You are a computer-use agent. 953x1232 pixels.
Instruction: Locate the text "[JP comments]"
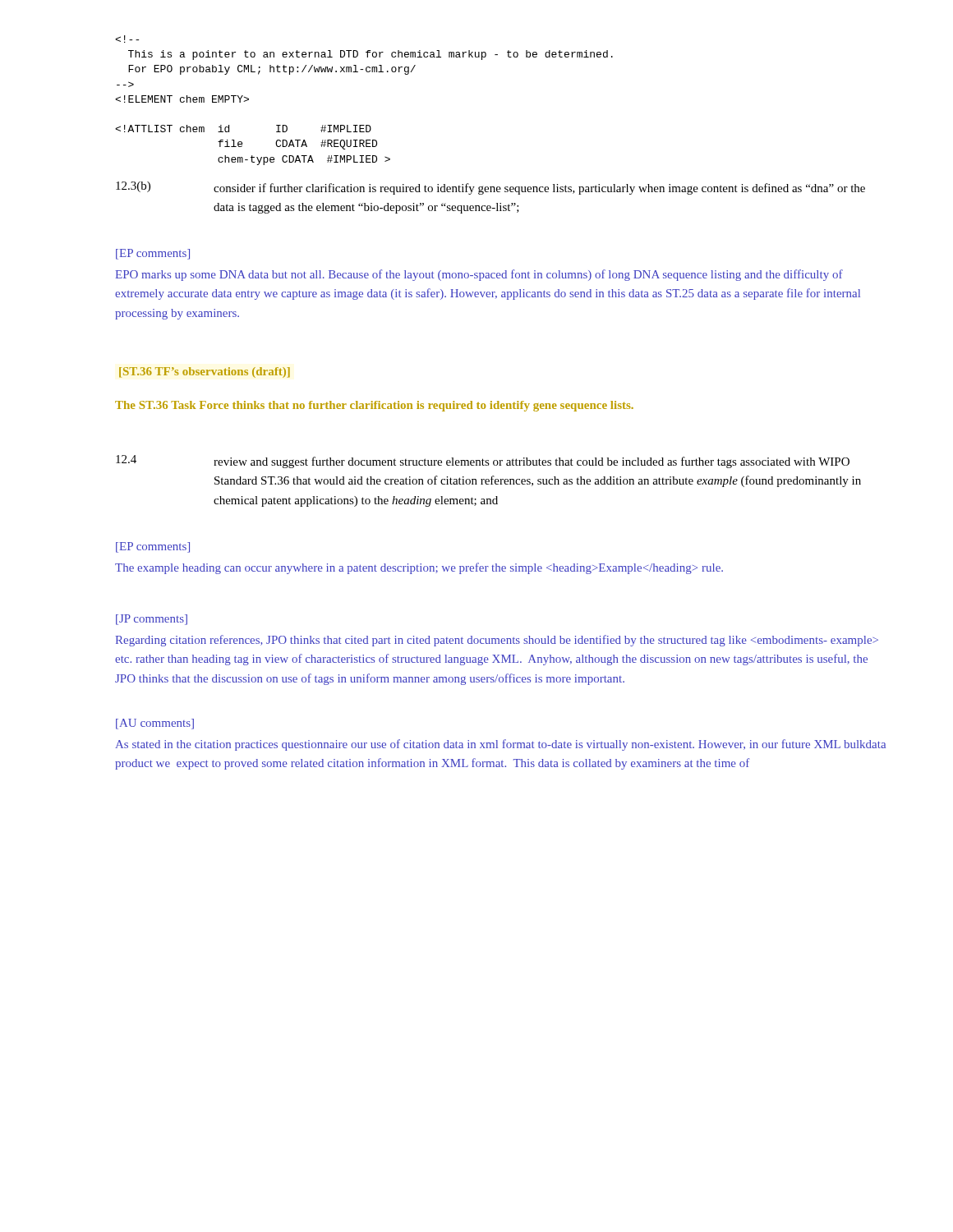(152, 619)
